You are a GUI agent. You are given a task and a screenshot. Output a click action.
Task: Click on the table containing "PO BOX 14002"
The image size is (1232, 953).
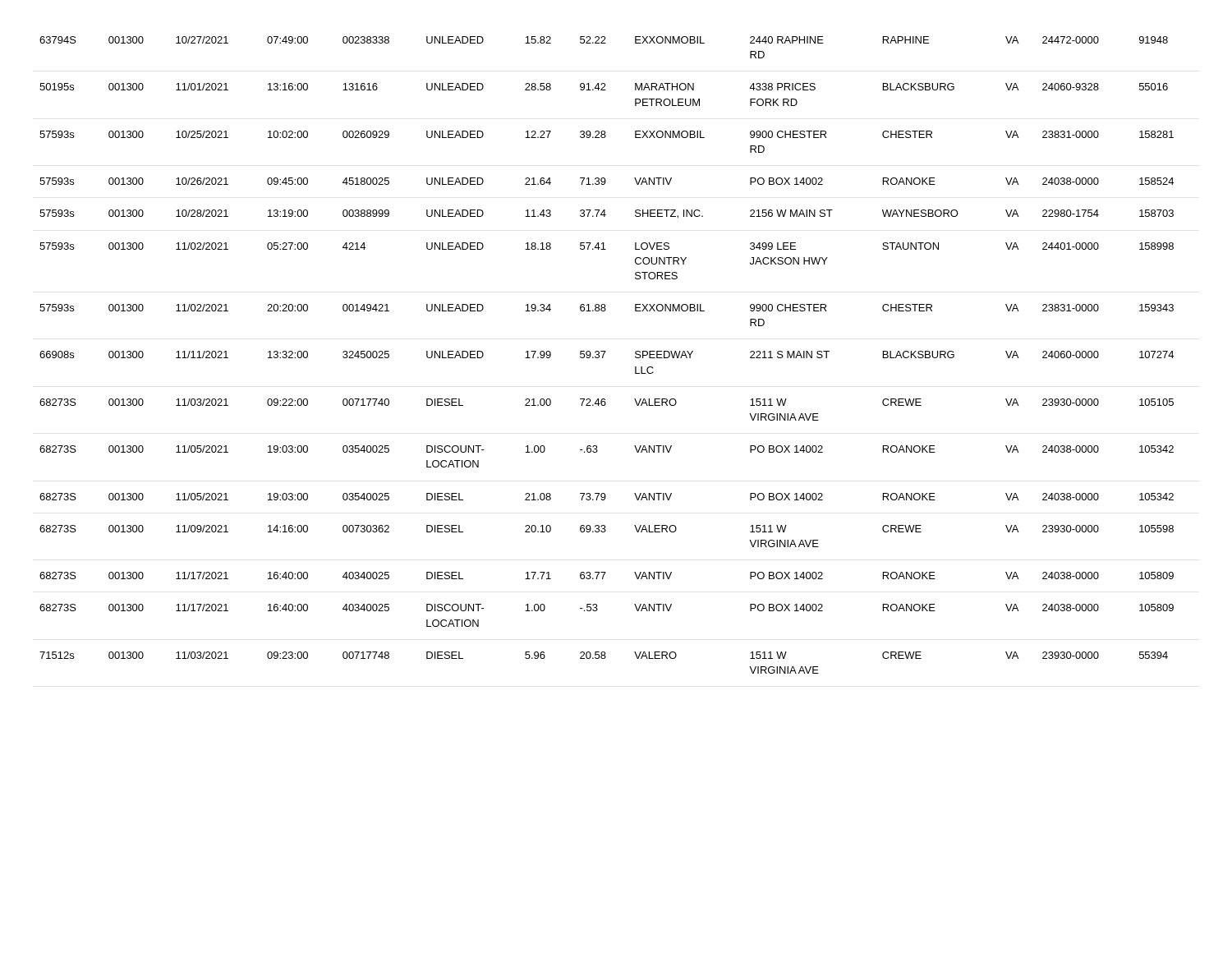coord(616,356)
